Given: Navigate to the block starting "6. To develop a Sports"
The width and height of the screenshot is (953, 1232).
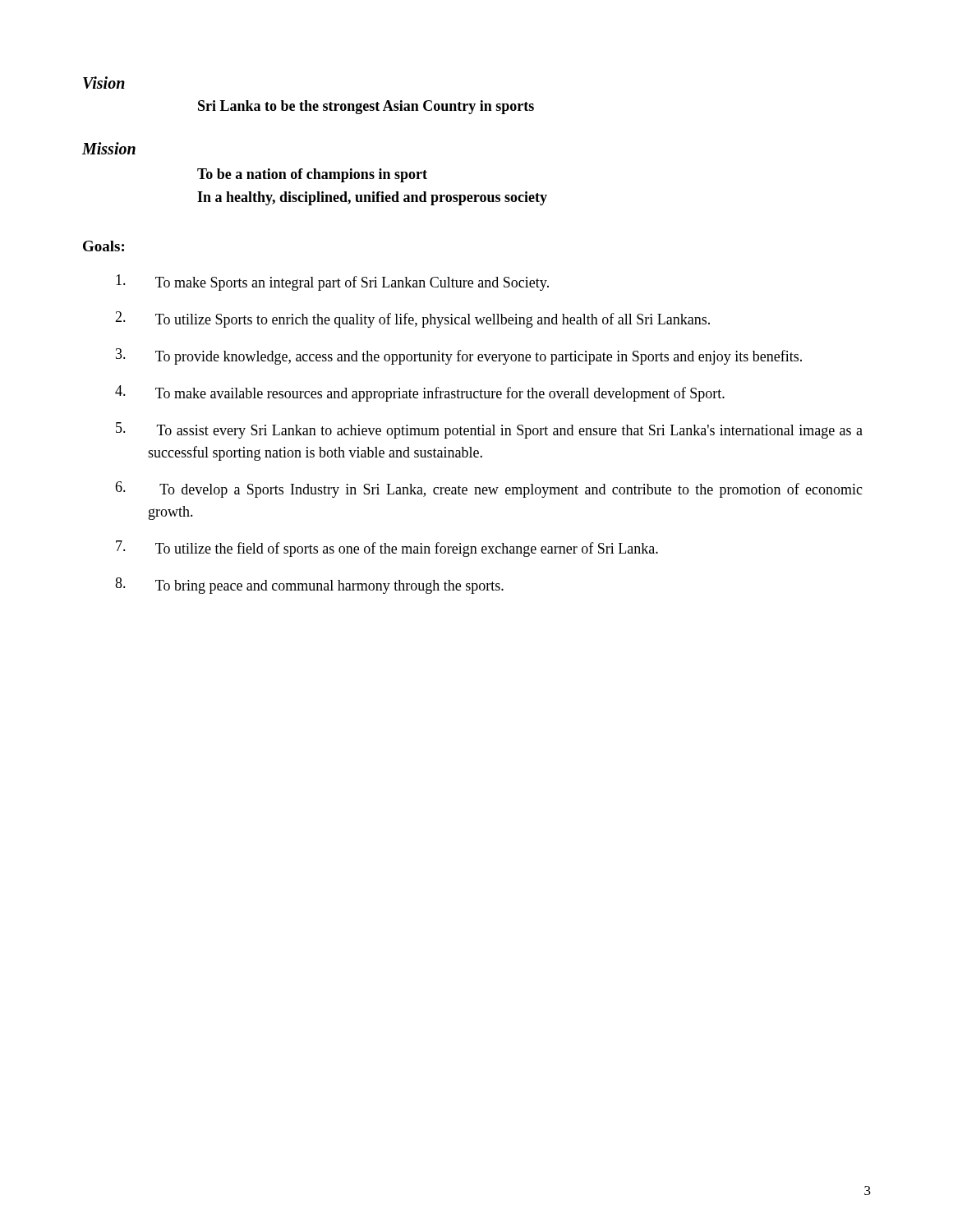Looking at the screenshot, I should click(489, 501).
